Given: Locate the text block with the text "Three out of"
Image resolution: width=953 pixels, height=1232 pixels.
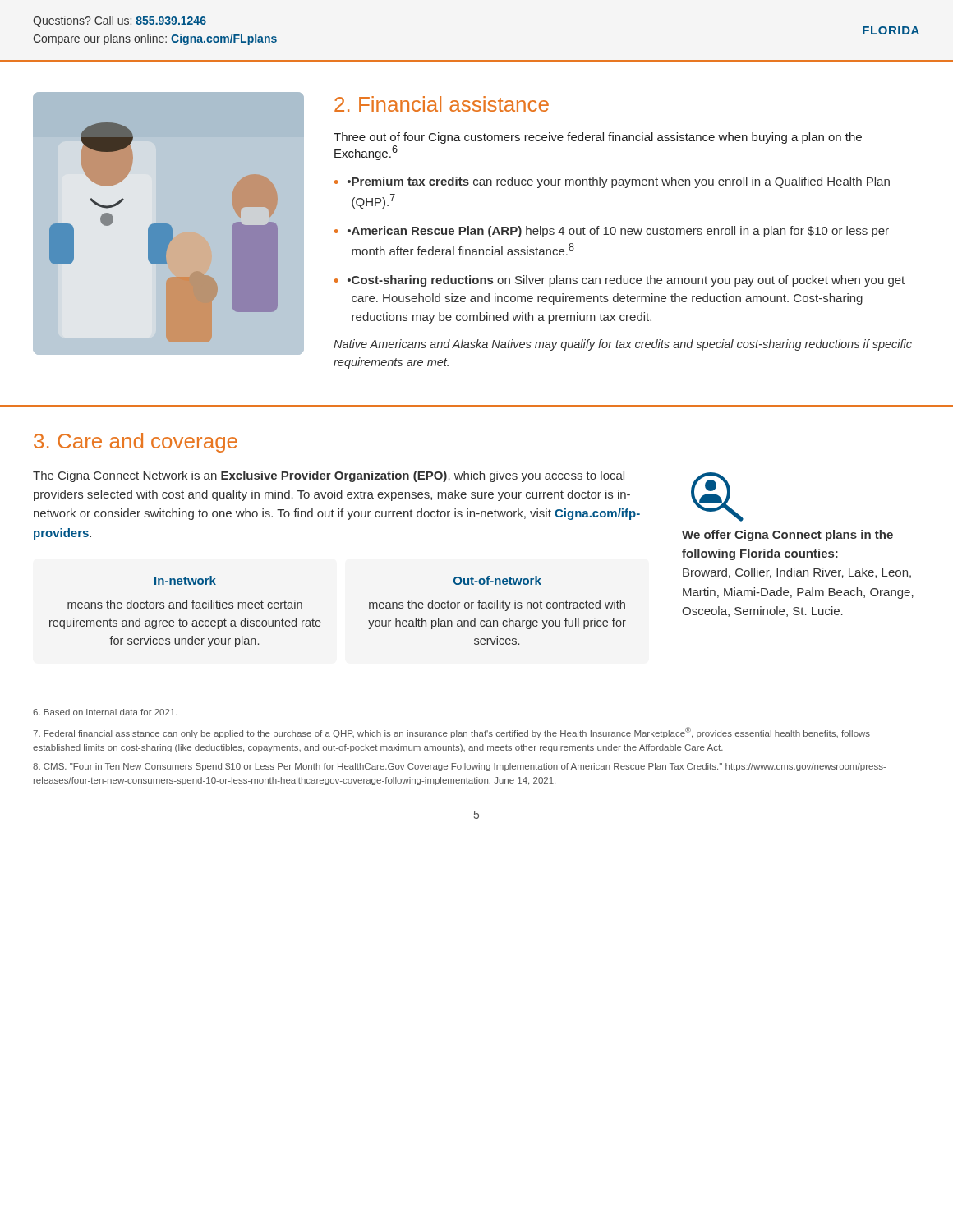Looking at the screenshot, I should point(627,145).
